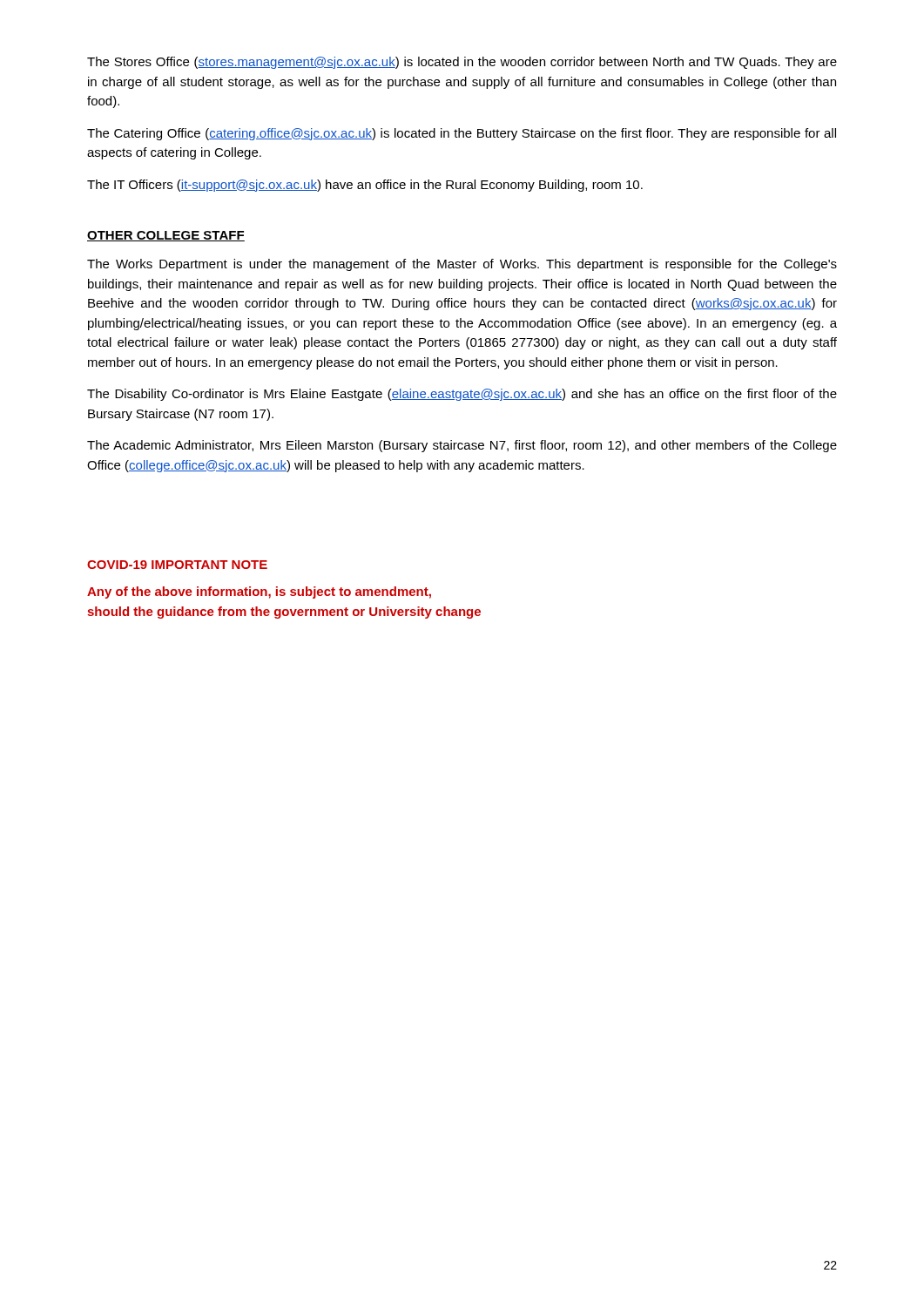Click on the text starting "The Disability Co-ordinator"

(462, 403)
